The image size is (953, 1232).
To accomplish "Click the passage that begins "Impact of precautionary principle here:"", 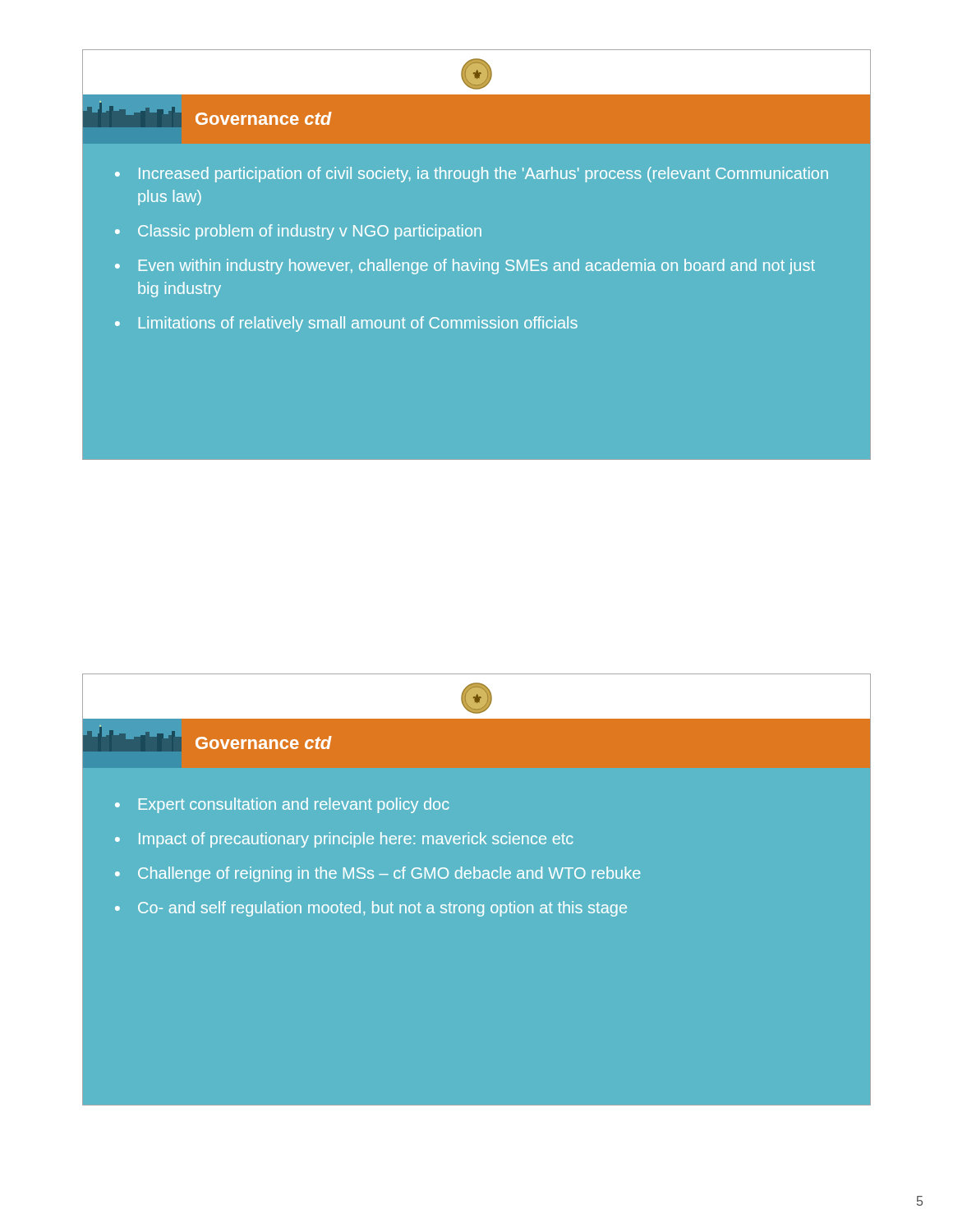I will tap(355, 839).
